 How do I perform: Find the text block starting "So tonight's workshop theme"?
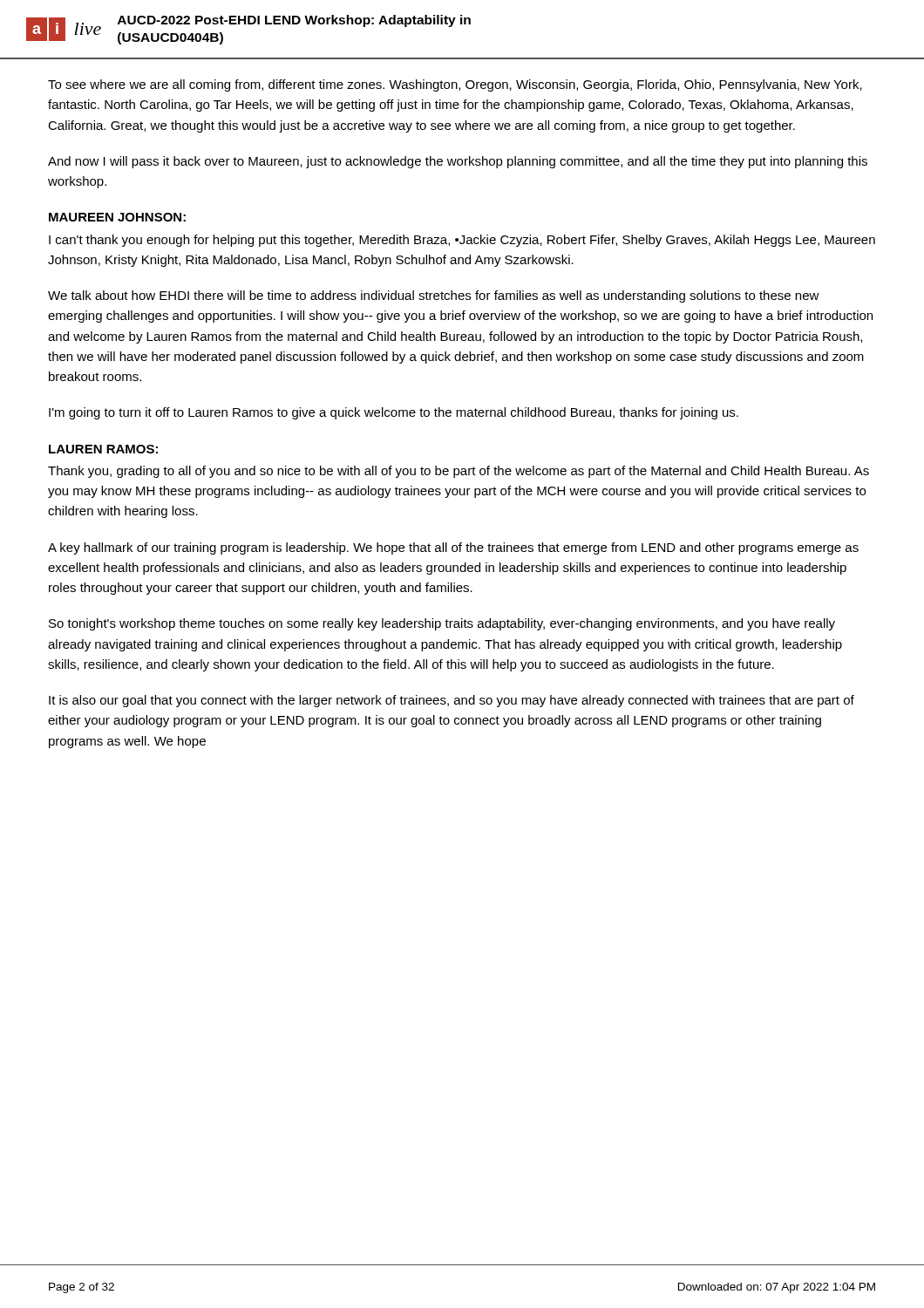tap(445, 644)
